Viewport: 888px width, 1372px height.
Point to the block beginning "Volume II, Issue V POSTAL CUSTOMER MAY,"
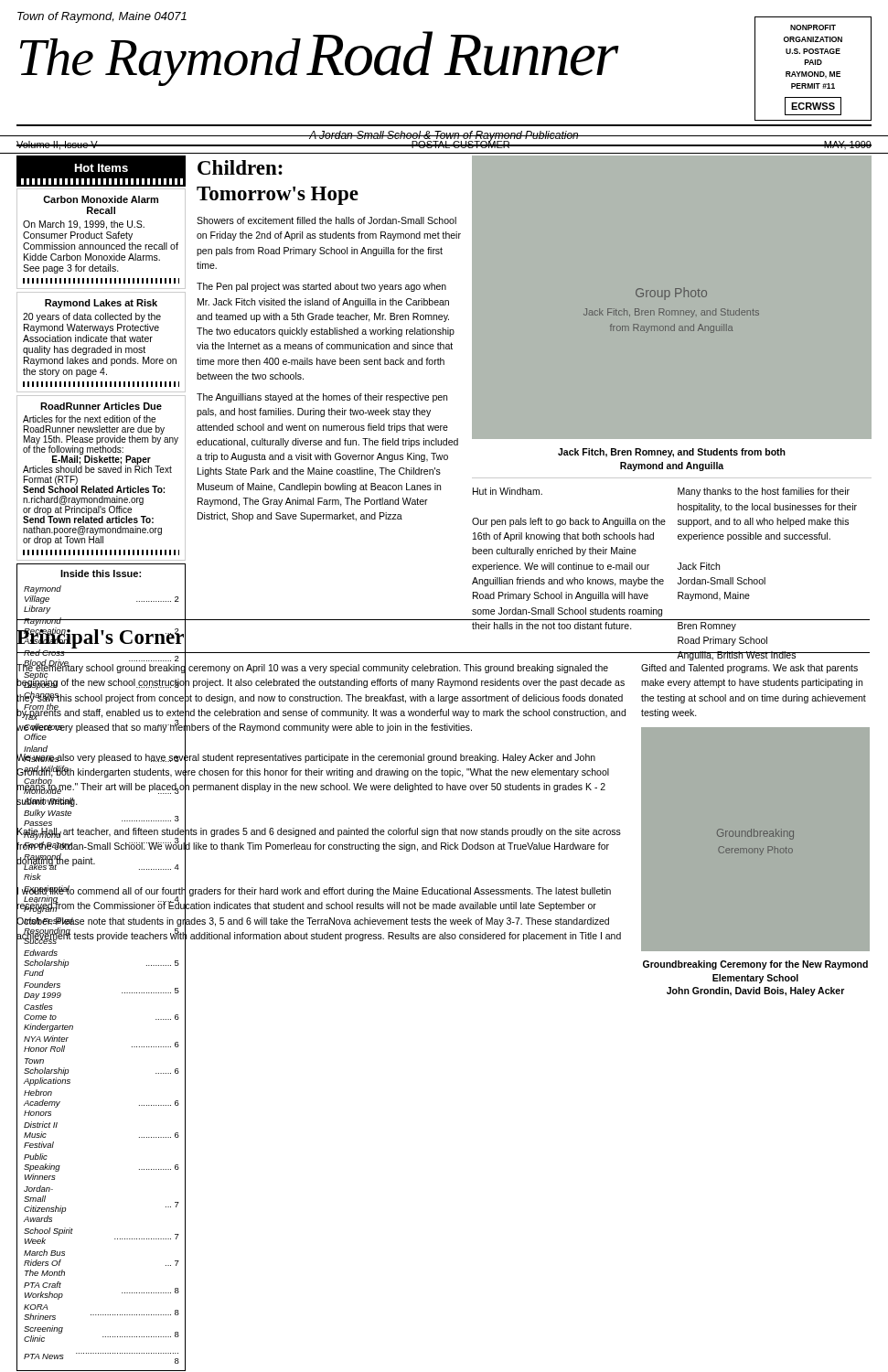point(444,144)
